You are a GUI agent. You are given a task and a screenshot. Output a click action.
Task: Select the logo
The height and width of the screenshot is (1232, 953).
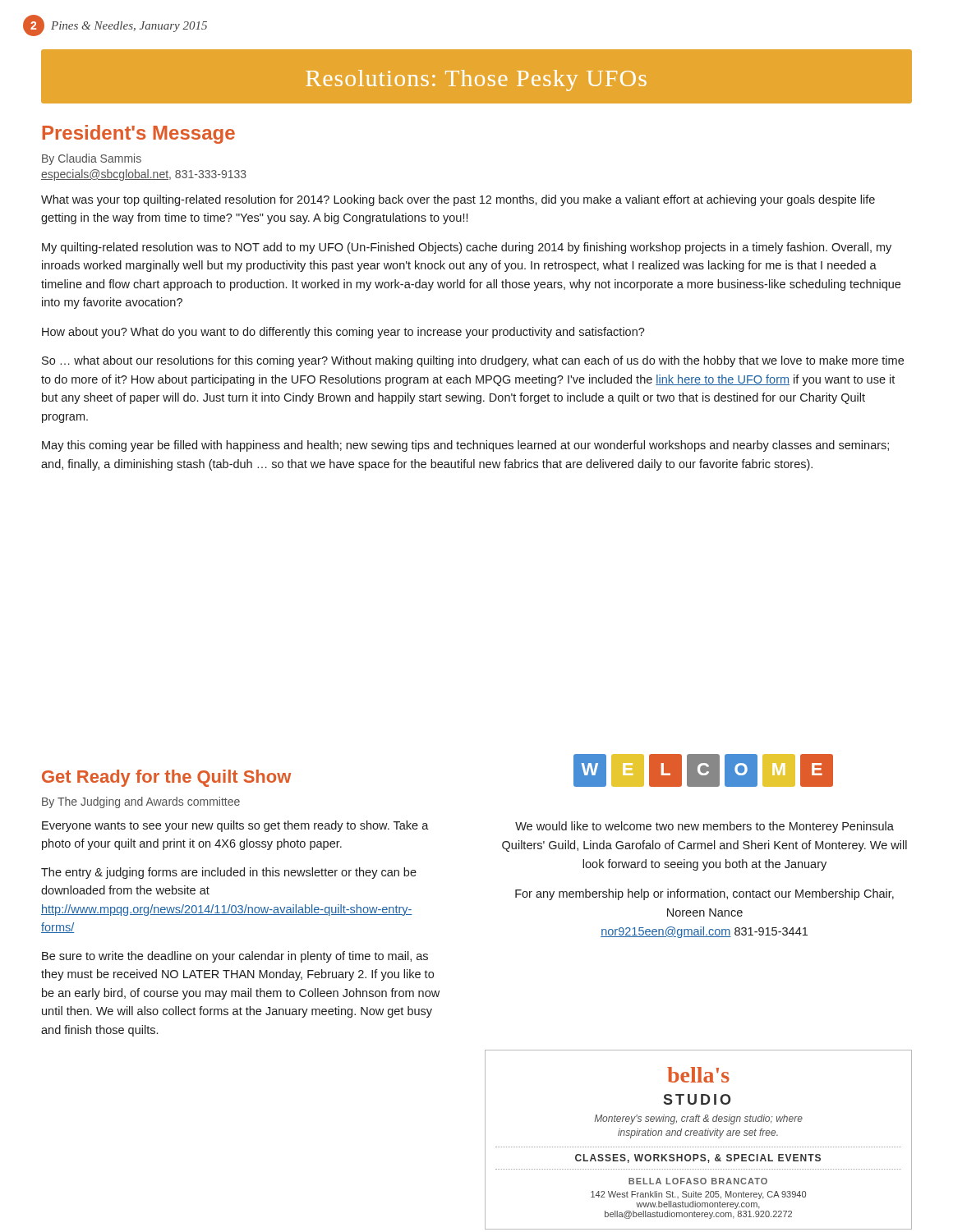[705, 779]
